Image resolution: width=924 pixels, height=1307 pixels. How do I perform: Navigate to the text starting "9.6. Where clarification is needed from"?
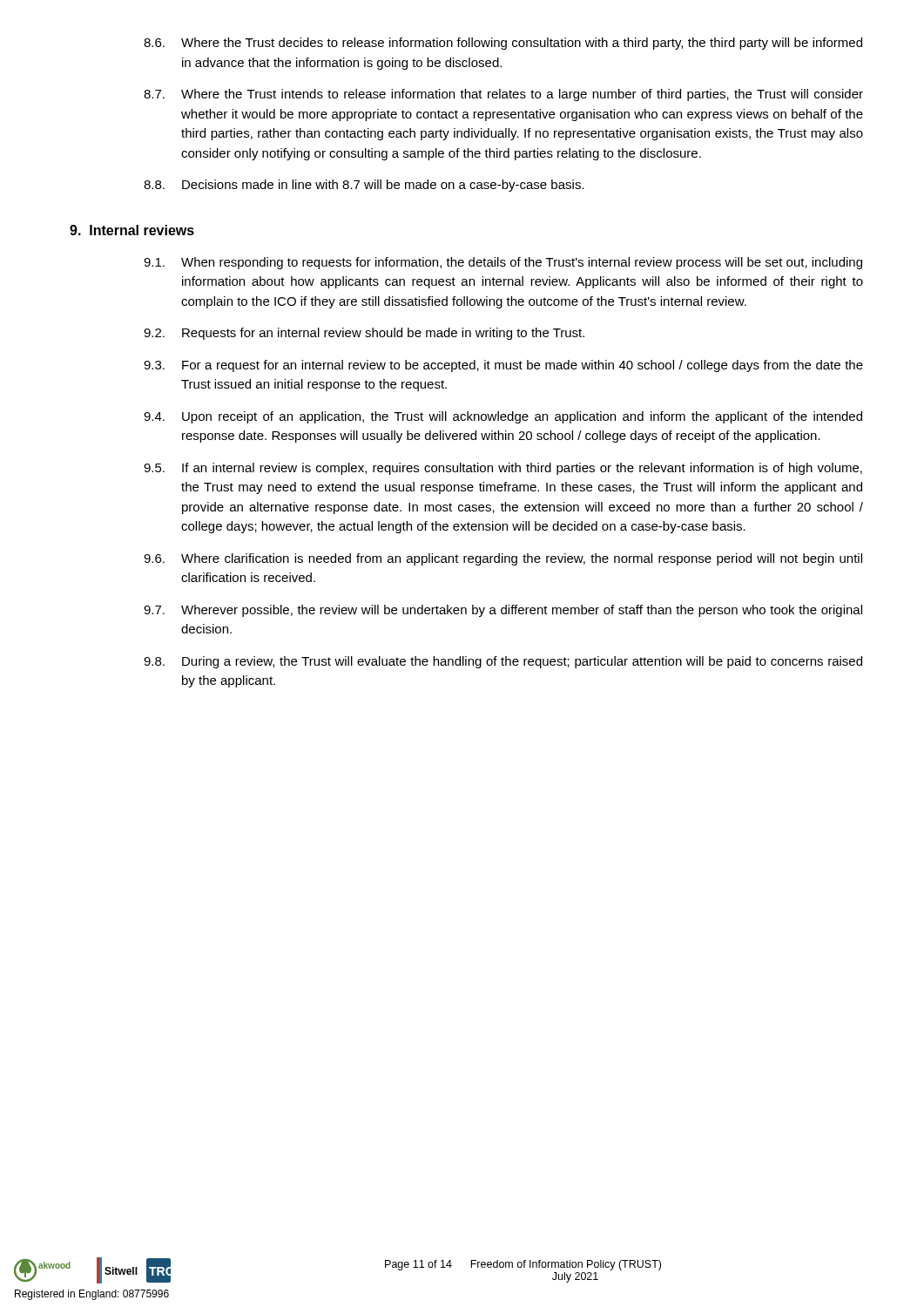coord(466,568)
